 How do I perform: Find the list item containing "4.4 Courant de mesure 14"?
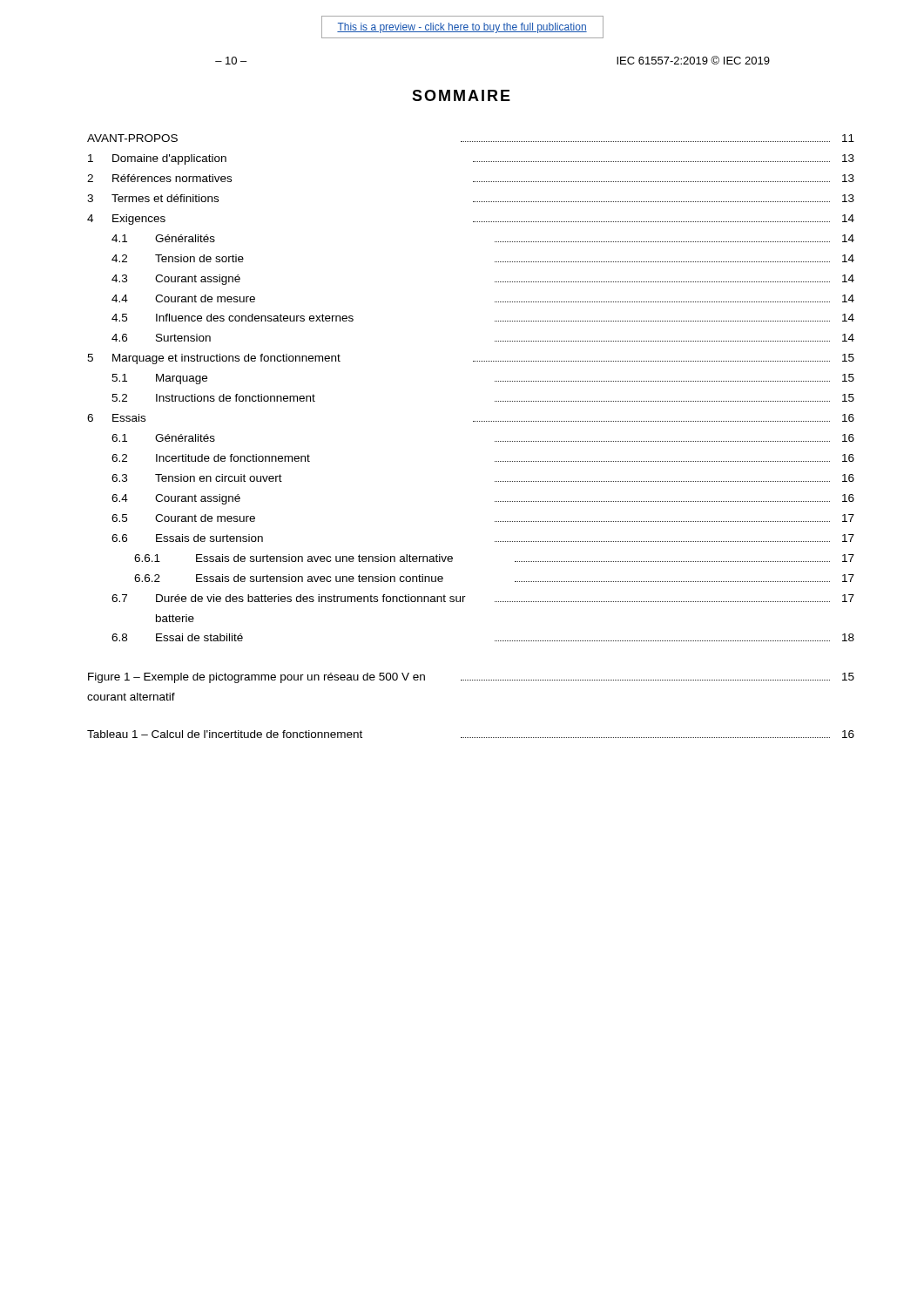[124, 298]
